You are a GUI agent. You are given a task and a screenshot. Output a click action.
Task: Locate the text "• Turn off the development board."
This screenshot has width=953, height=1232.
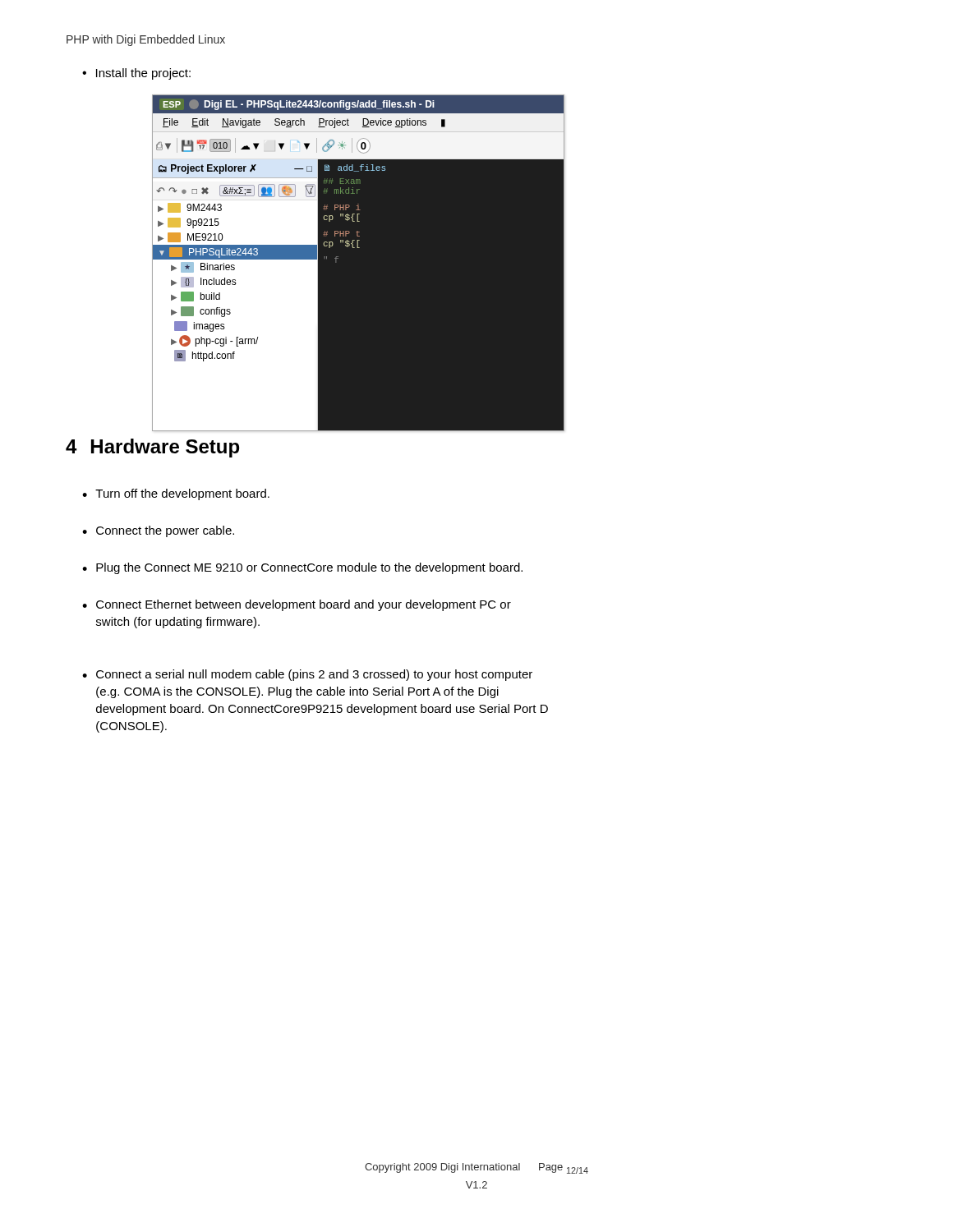[x=176, y=495]
